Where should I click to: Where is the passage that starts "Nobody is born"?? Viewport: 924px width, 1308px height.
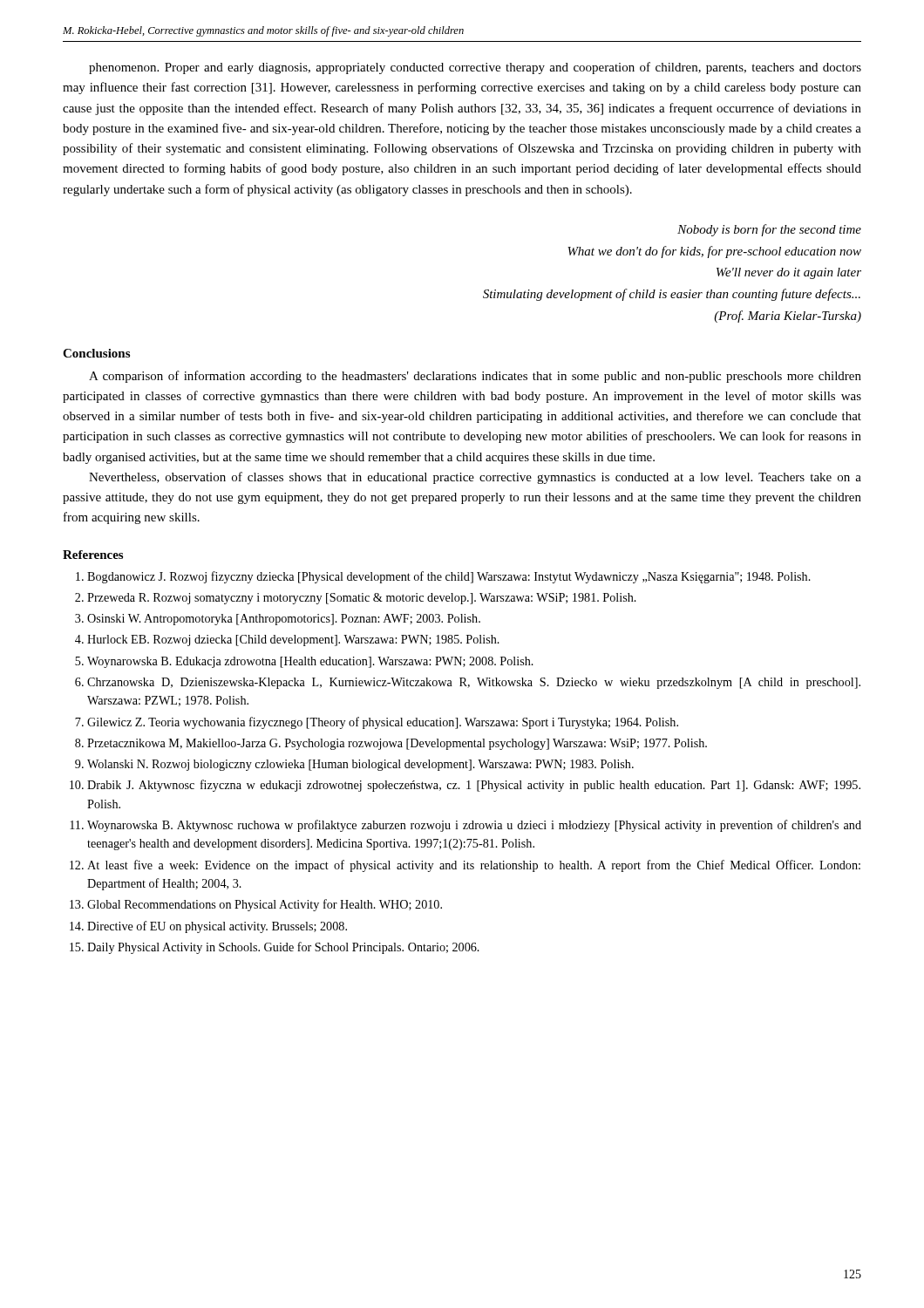(769, 230)
